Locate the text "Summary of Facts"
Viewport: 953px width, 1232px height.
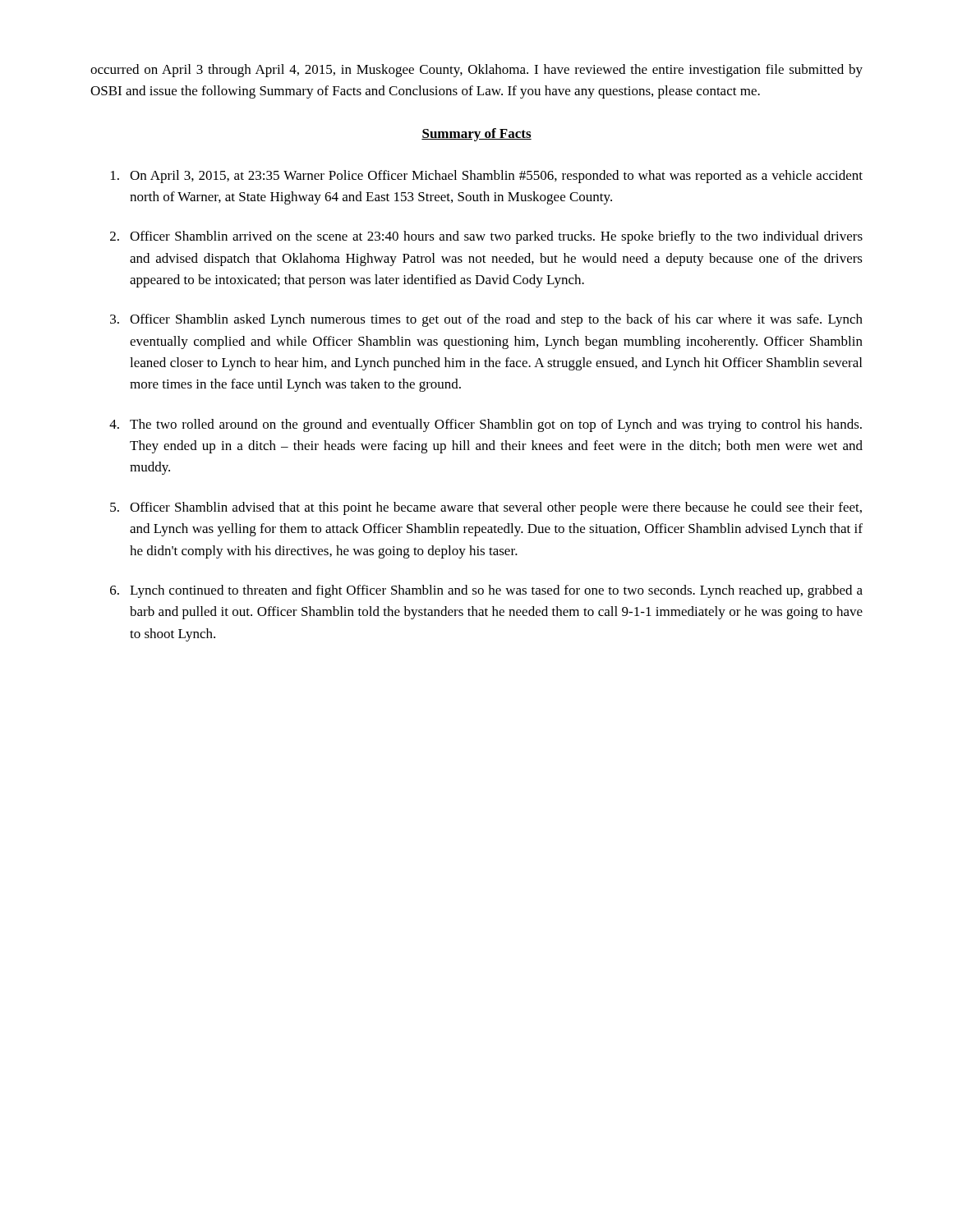point(476,133)
